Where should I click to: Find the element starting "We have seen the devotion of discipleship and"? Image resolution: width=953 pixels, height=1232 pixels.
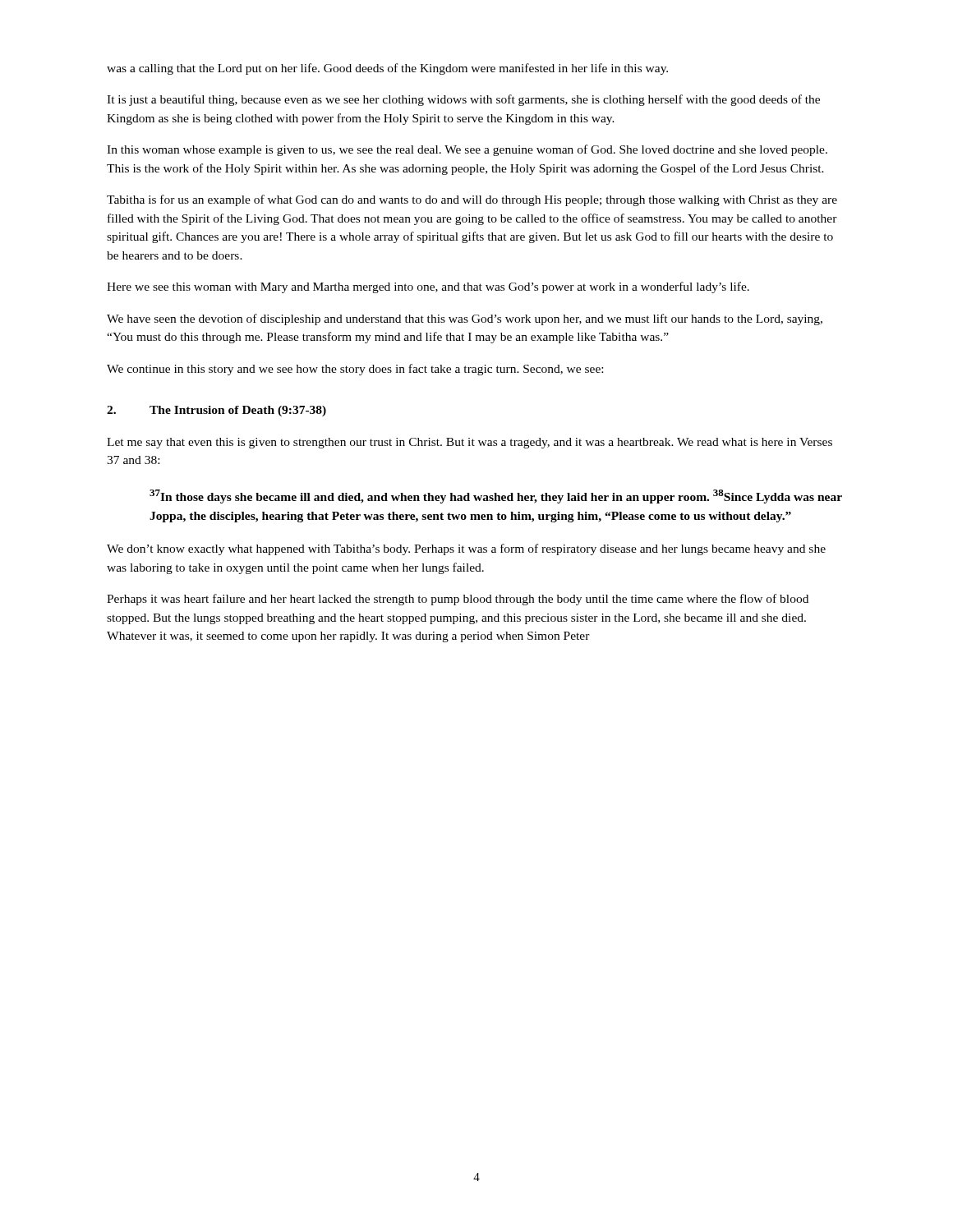[x=476, y=328]
